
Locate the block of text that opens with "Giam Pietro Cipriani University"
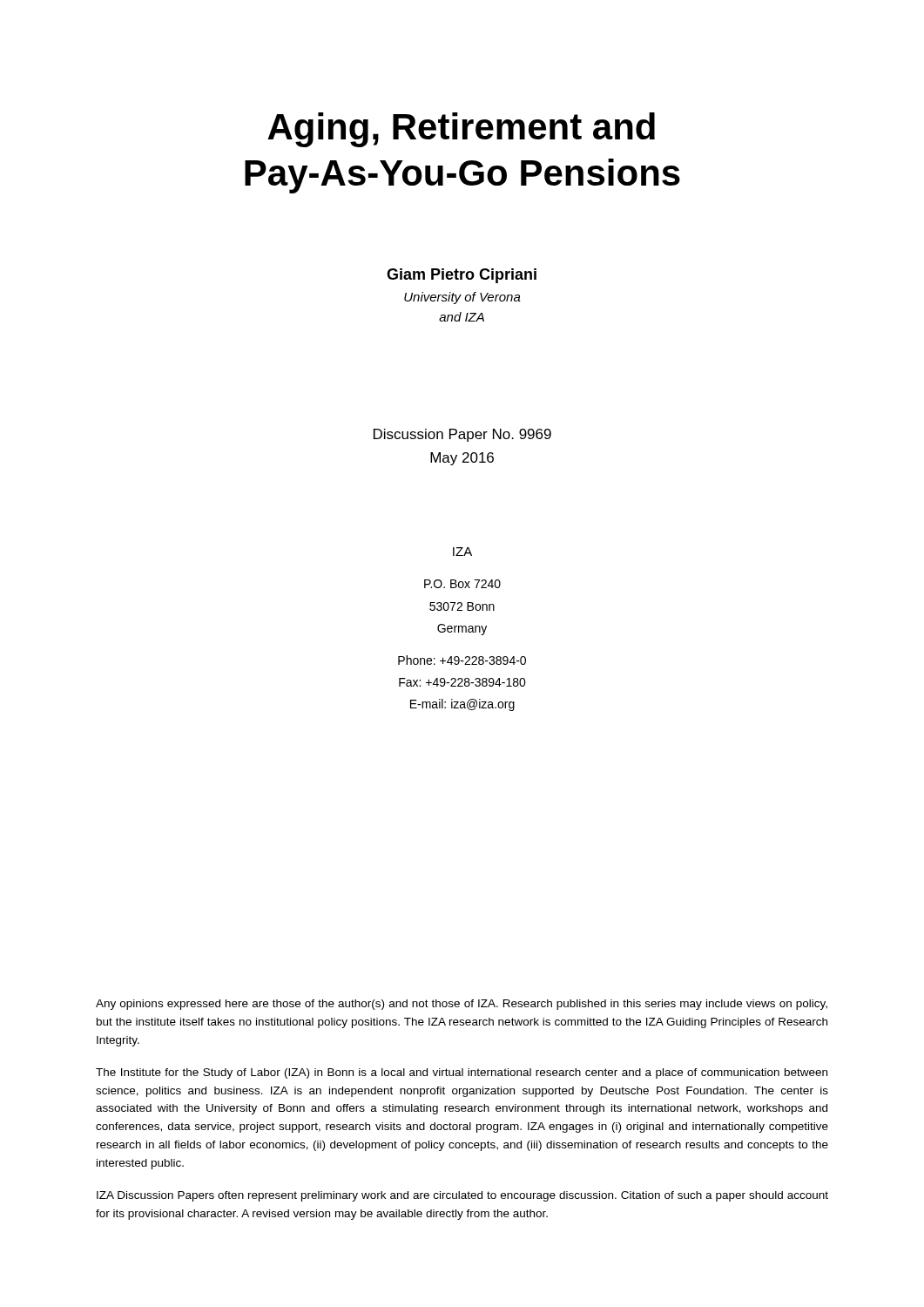(x=462, y=296)
